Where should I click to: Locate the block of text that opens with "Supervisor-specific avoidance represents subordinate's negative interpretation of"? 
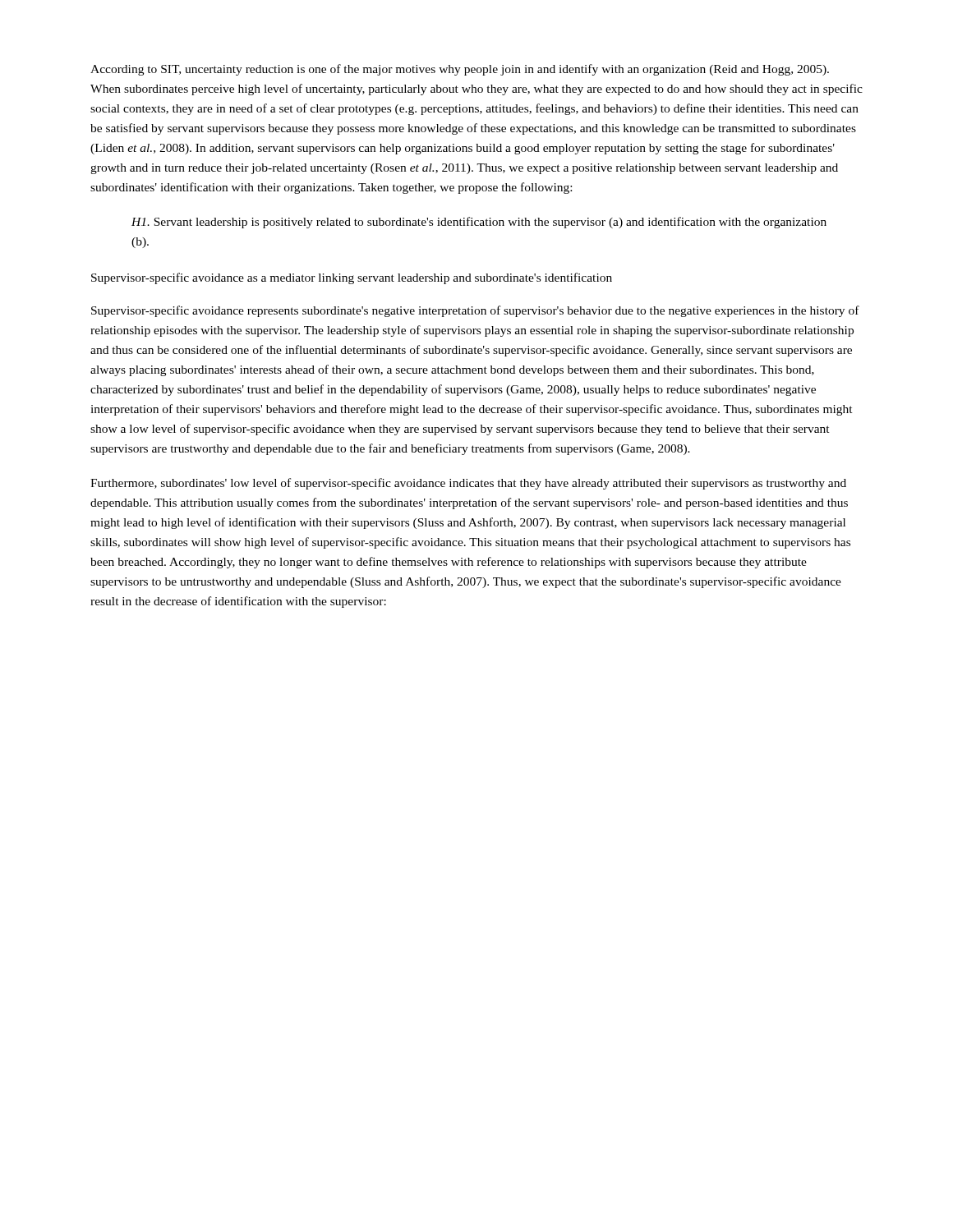[475, 379]
